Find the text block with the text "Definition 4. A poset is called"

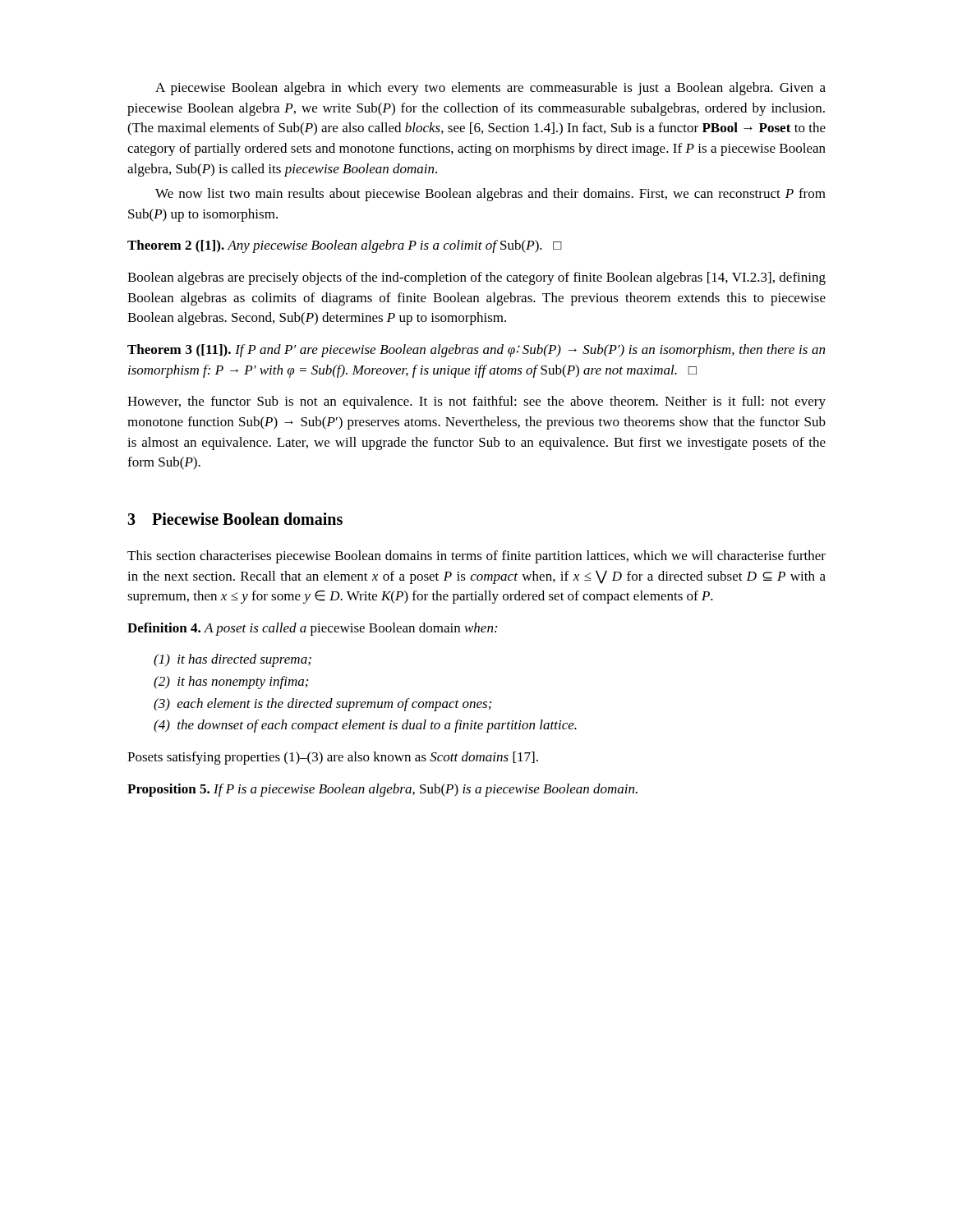click(313, 628)
